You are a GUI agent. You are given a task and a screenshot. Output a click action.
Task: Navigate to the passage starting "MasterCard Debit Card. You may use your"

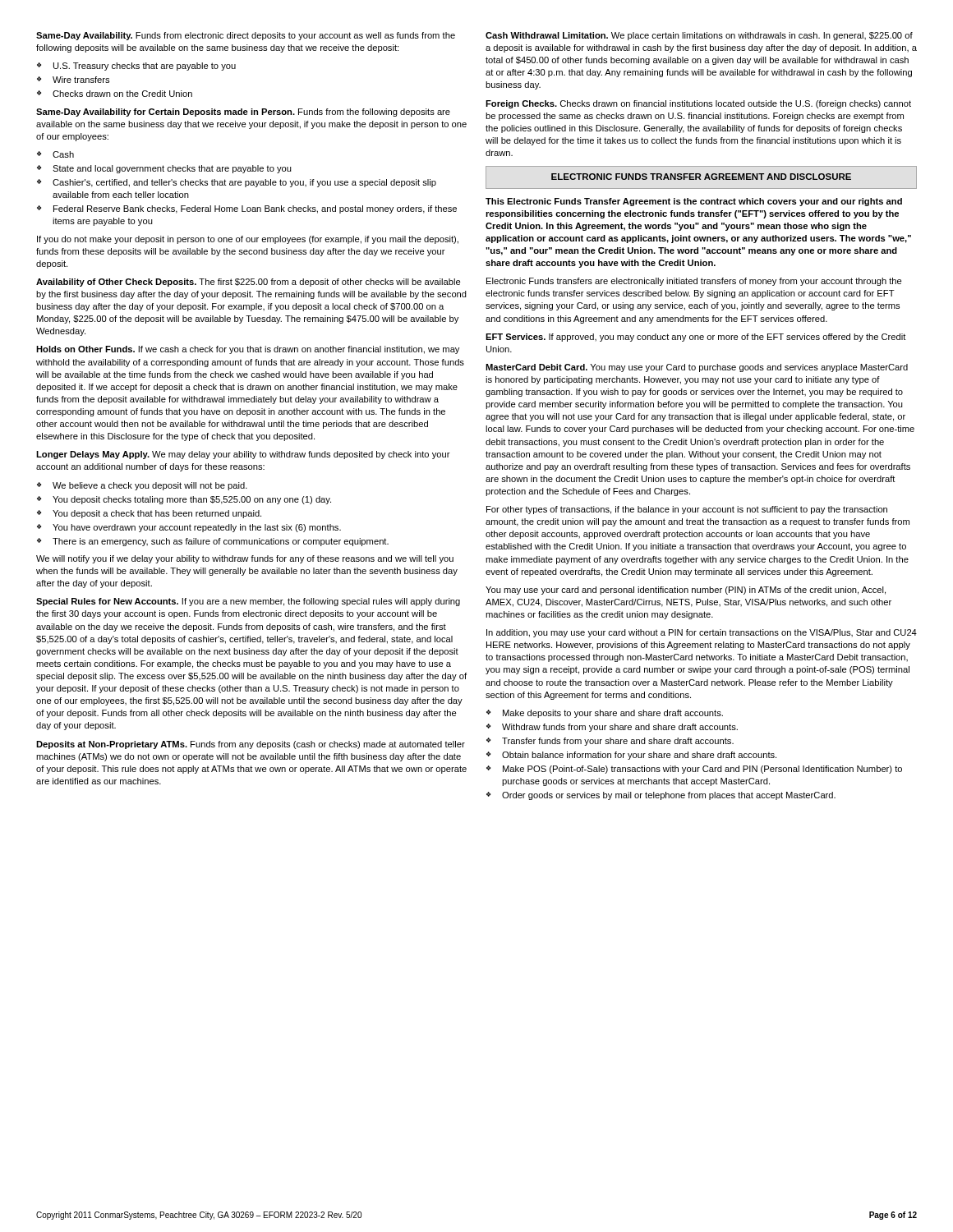pos(700,429)
